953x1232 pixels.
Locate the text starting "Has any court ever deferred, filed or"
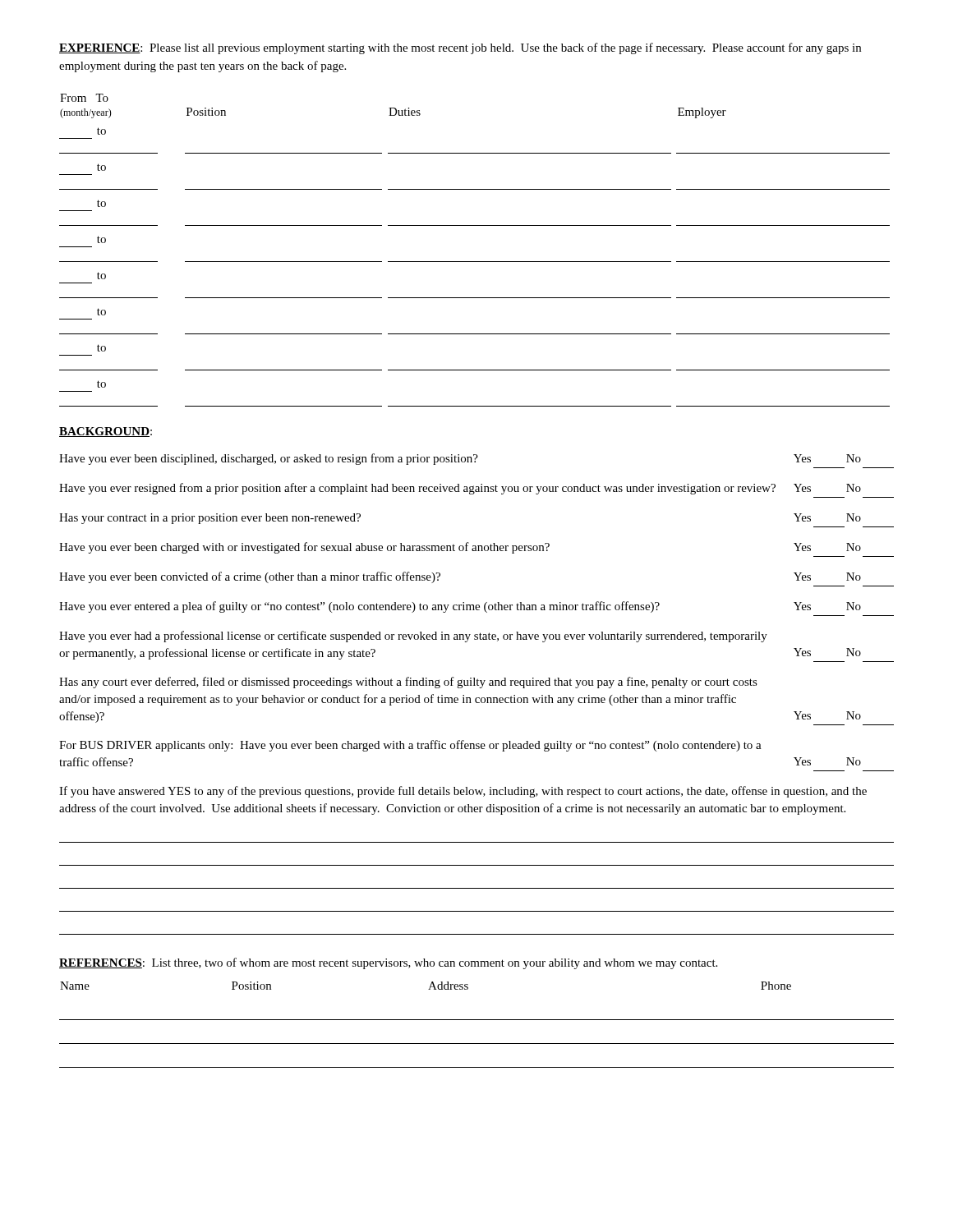476,699
